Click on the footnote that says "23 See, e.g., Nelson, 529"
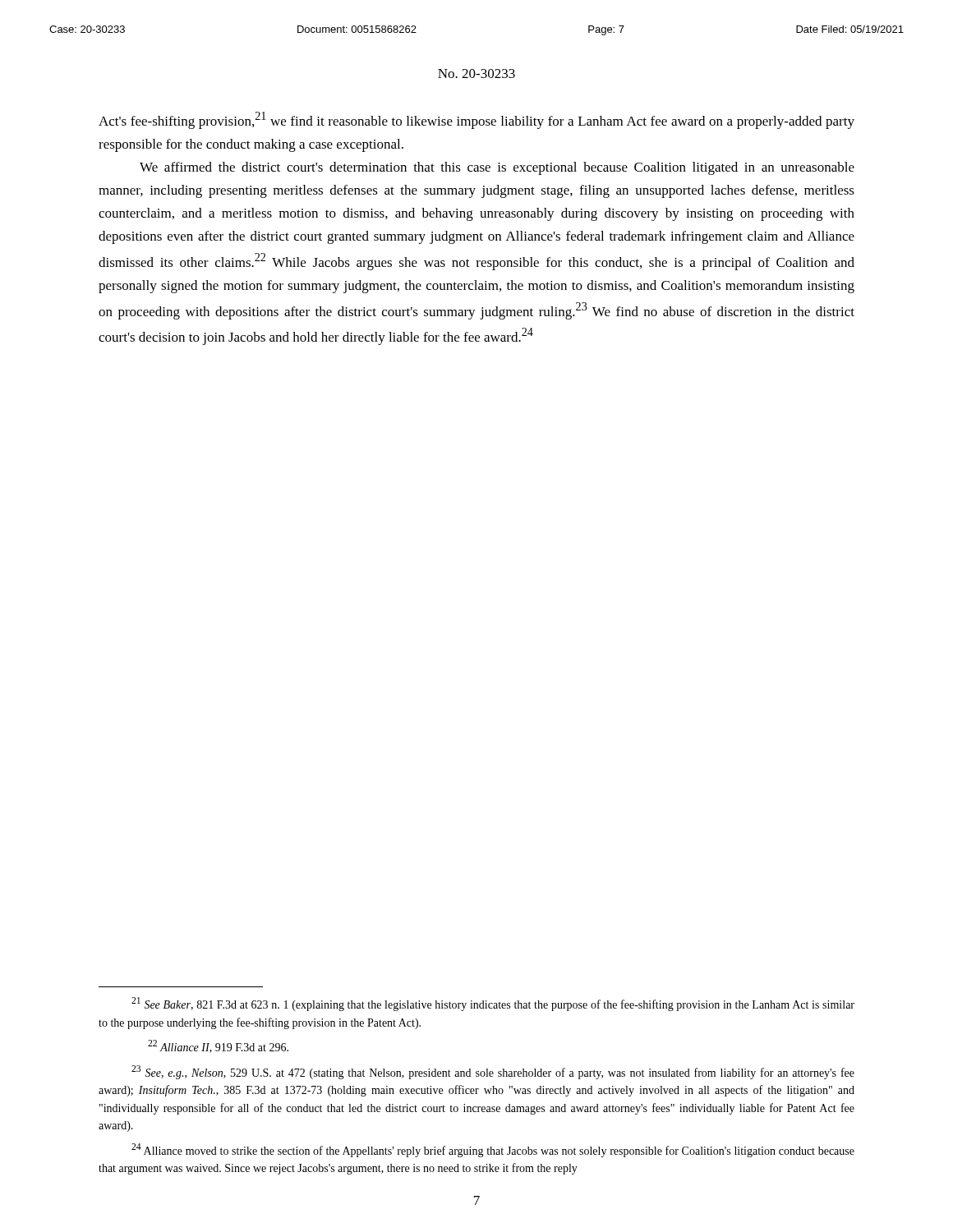The width and height of the screenshot is (953, 1232). click(x=476, y=1098)
